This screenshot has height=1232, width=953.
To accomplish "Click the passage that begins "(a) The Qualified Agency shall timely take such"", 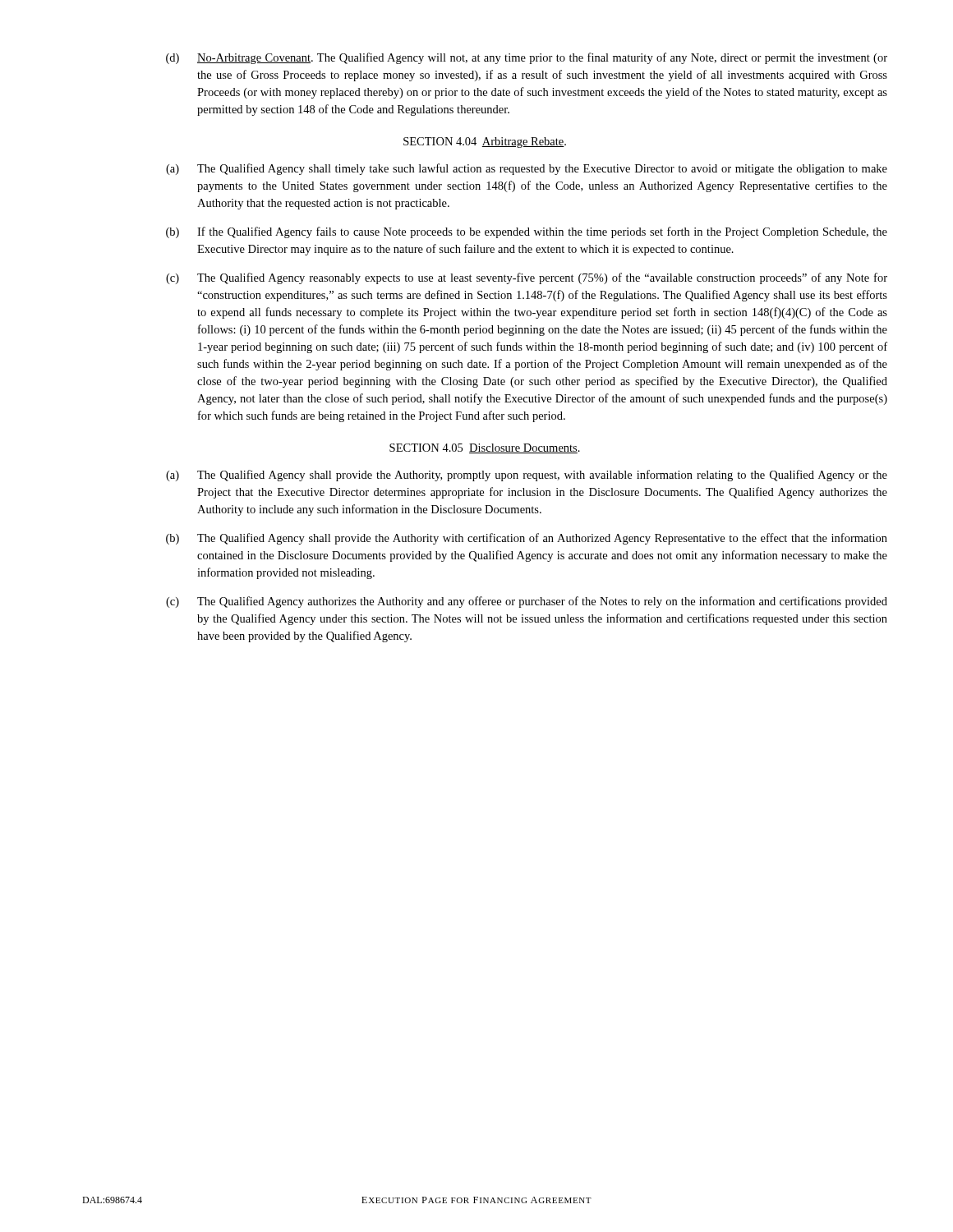I will [518, 186].
